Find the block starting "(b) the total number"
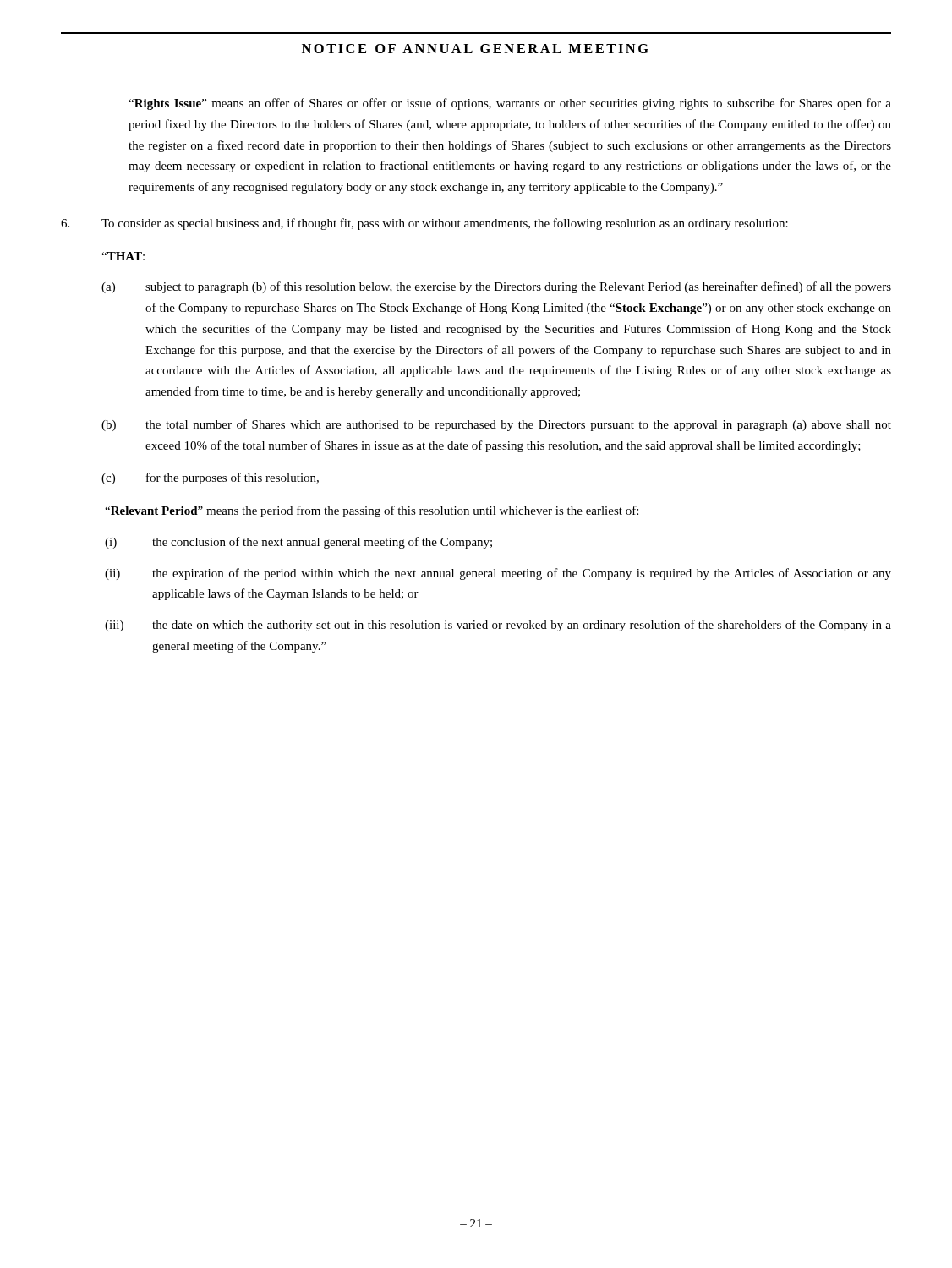This screenshot has width=952, height=1268. [496, 435]
